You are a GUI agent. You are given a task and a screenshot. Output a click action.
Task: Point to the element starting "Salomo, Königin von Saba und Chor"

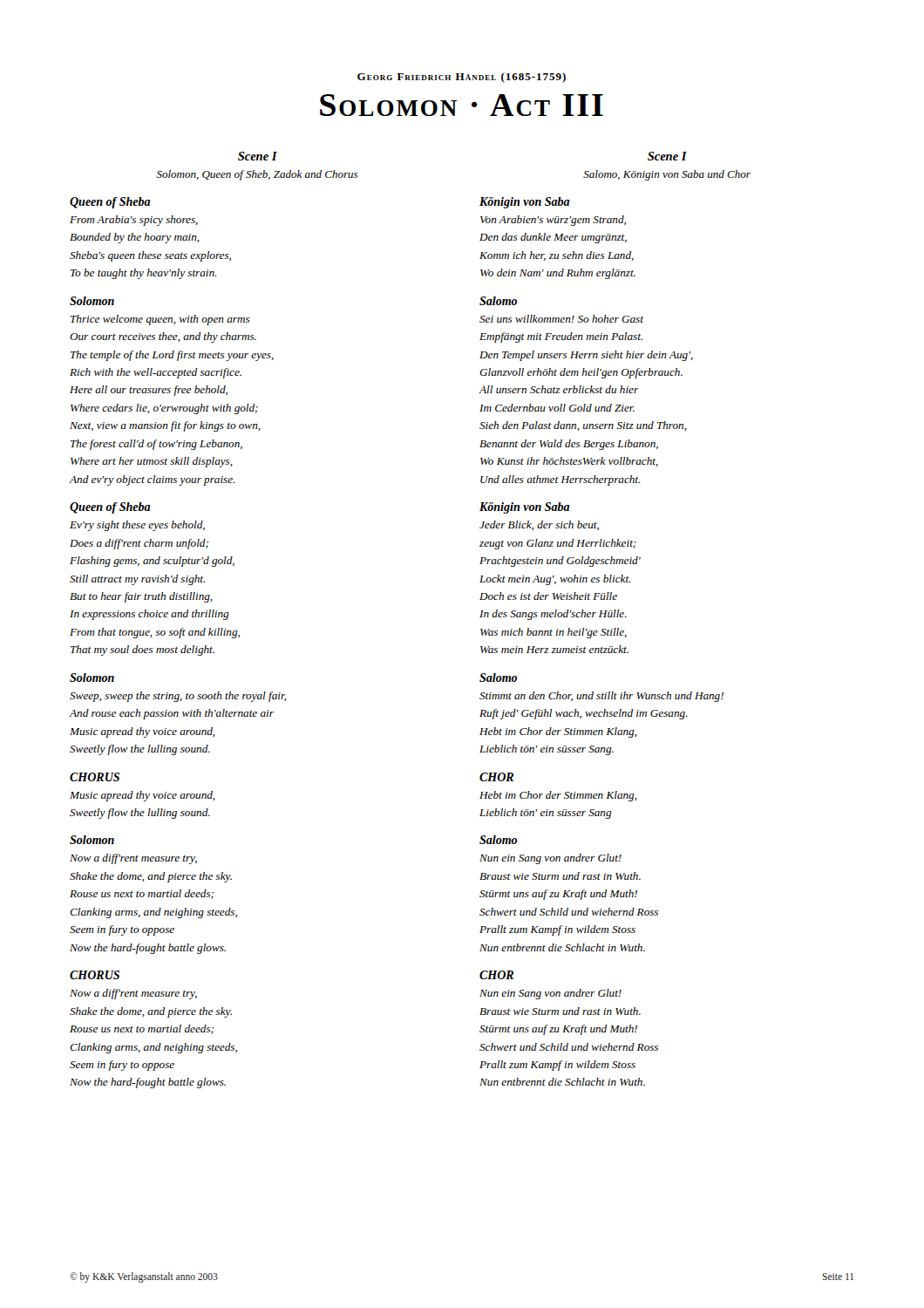pos(667,174)
